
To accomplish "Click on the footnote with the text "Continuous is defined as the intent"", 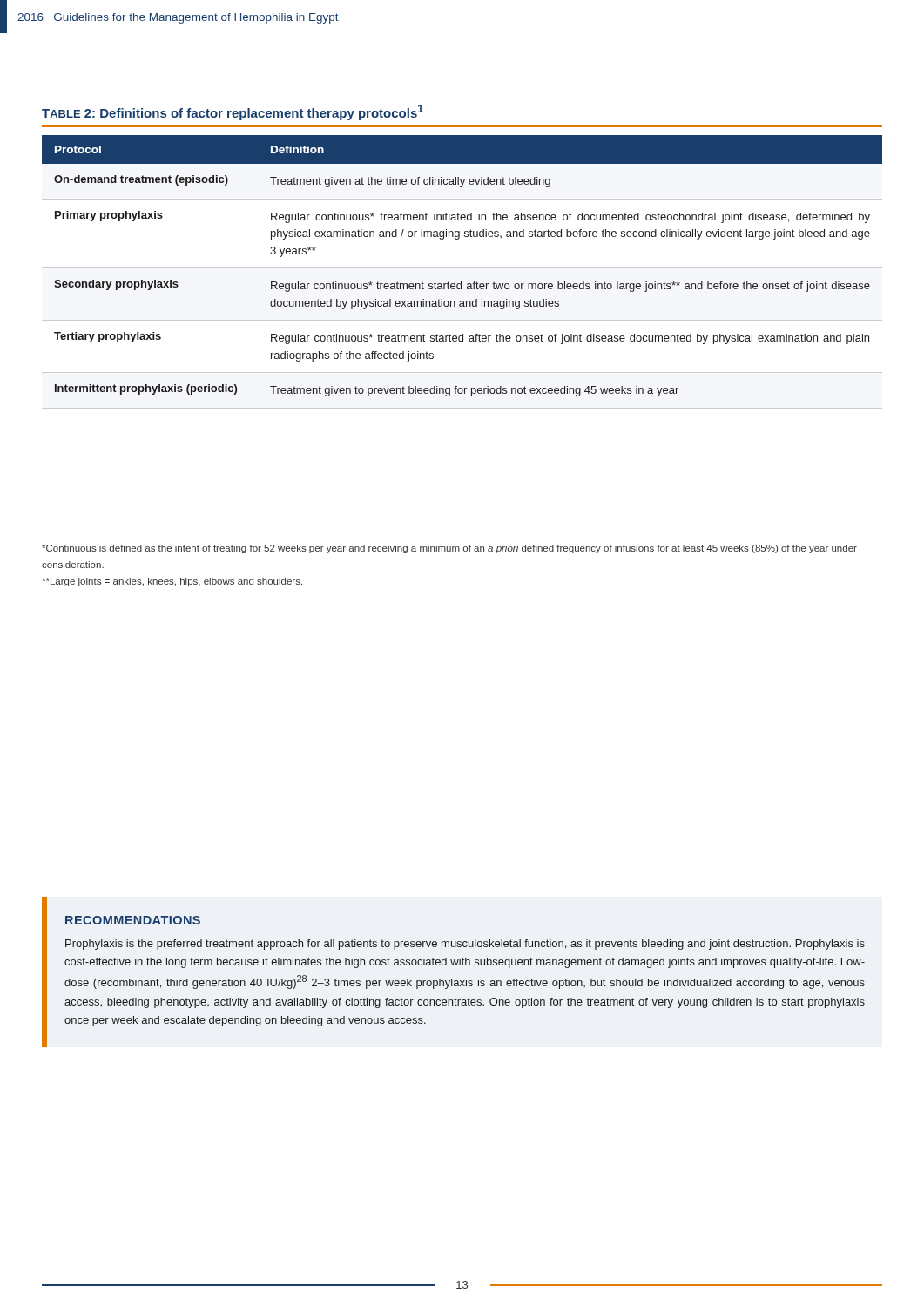I will (449, 549).
